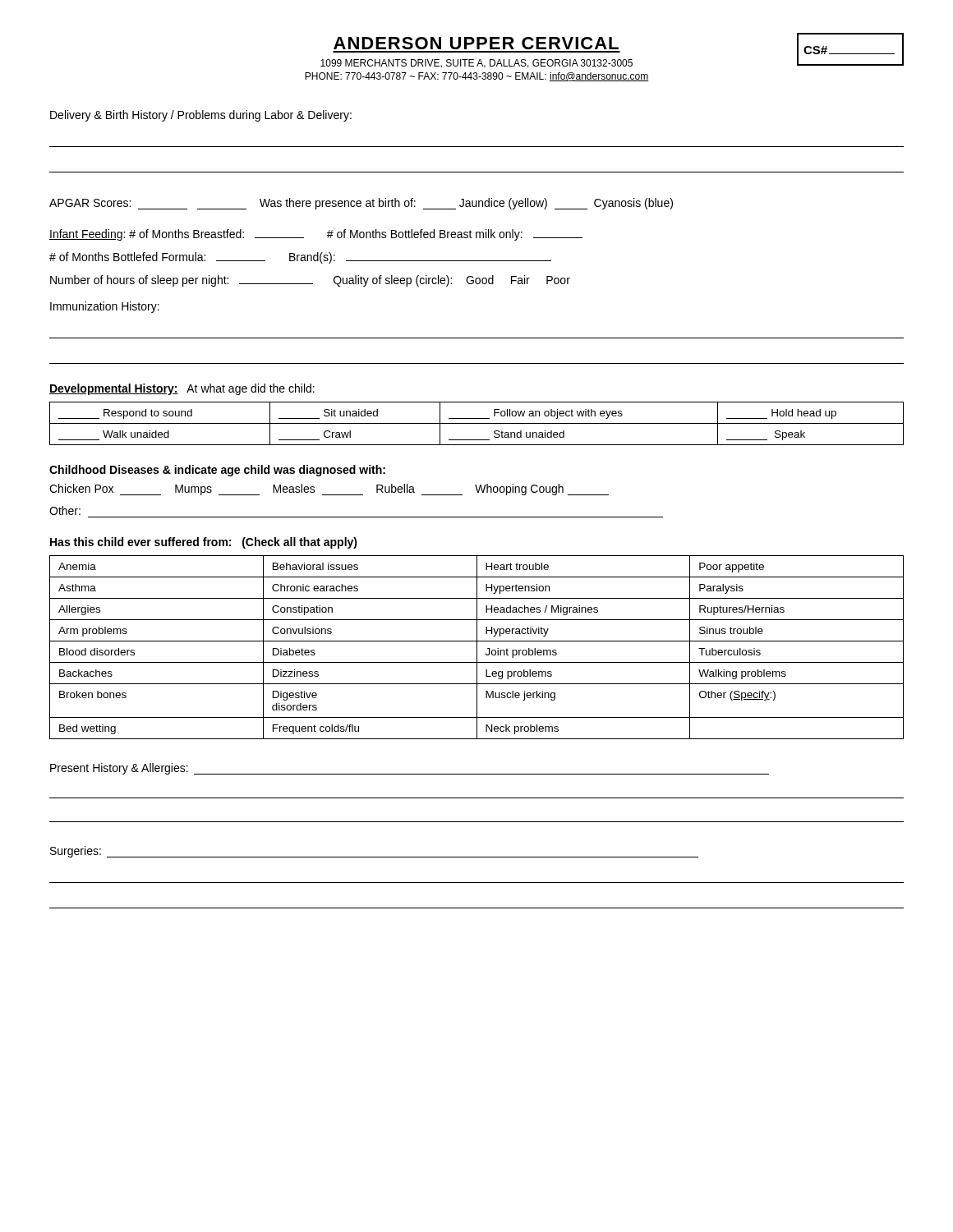Image resolution: width=953 pixels, height=1232 pixels.
Task: Find the block on this page that starts "APGAR Scores: Was there presence at birth of:"
Action: (361, 202)
